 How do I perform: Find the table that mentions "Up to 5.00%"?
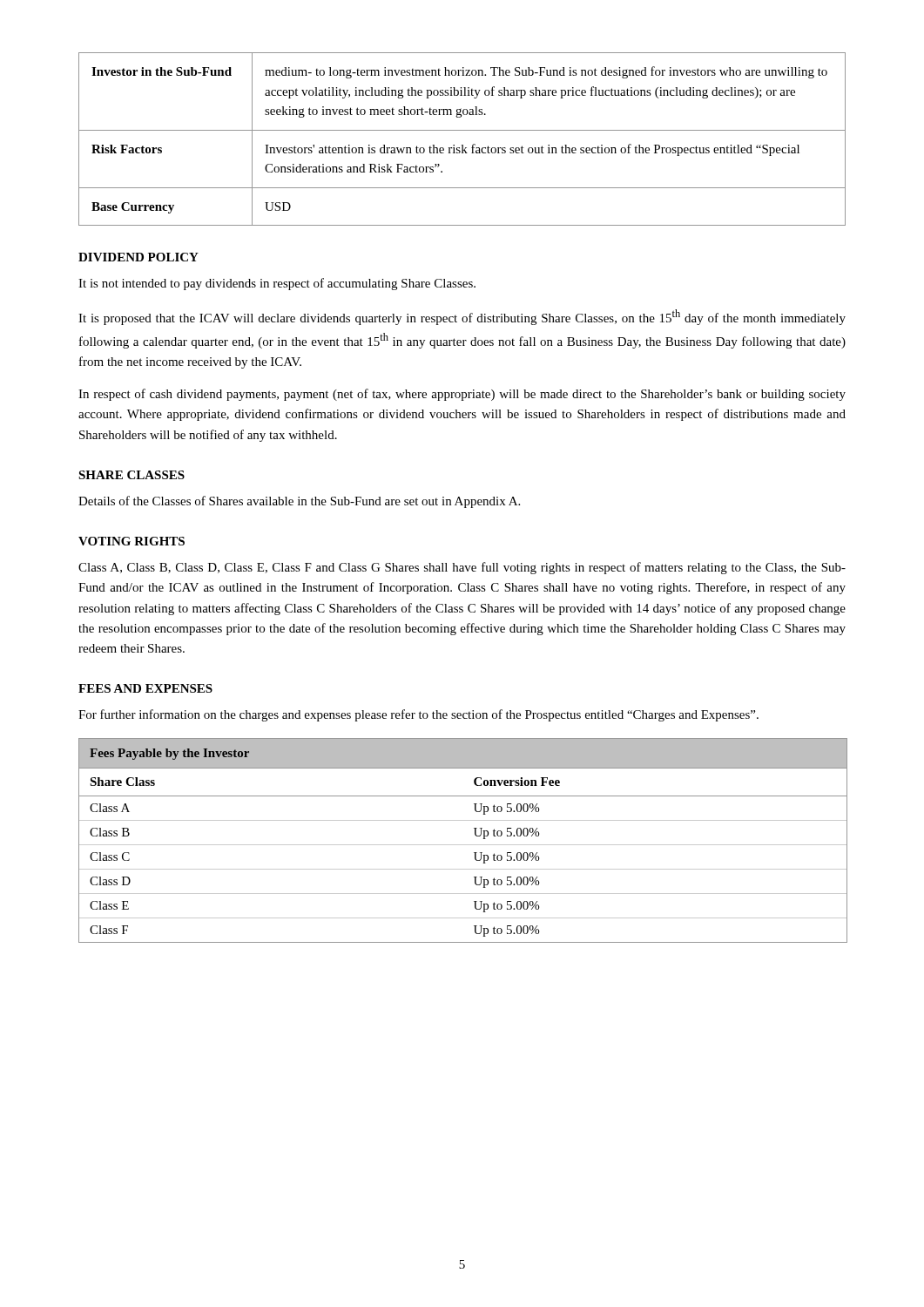tap(462, 840)
